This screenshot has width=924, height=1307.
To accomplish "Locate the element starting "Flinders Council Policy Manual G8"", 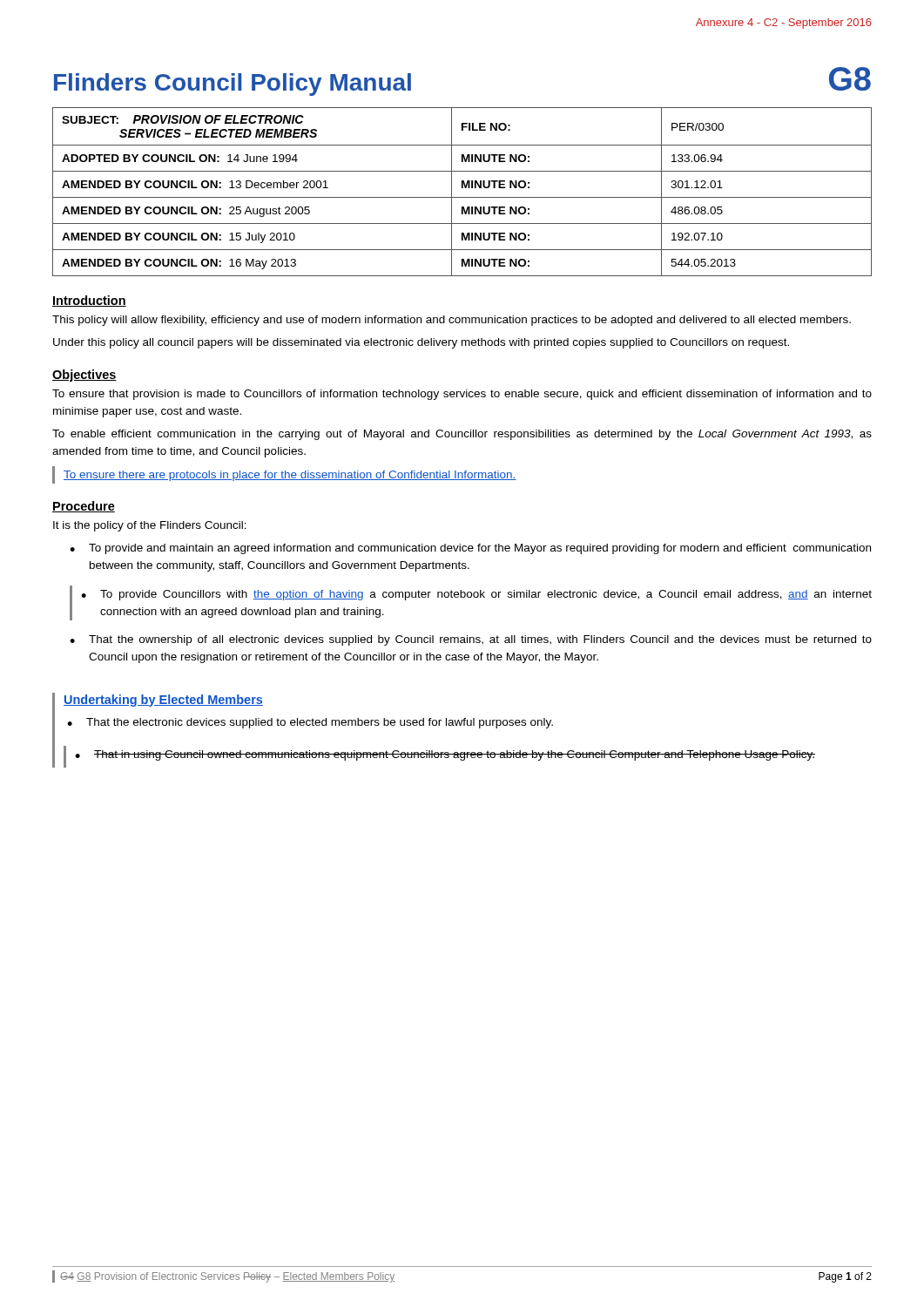I will 233,81.
